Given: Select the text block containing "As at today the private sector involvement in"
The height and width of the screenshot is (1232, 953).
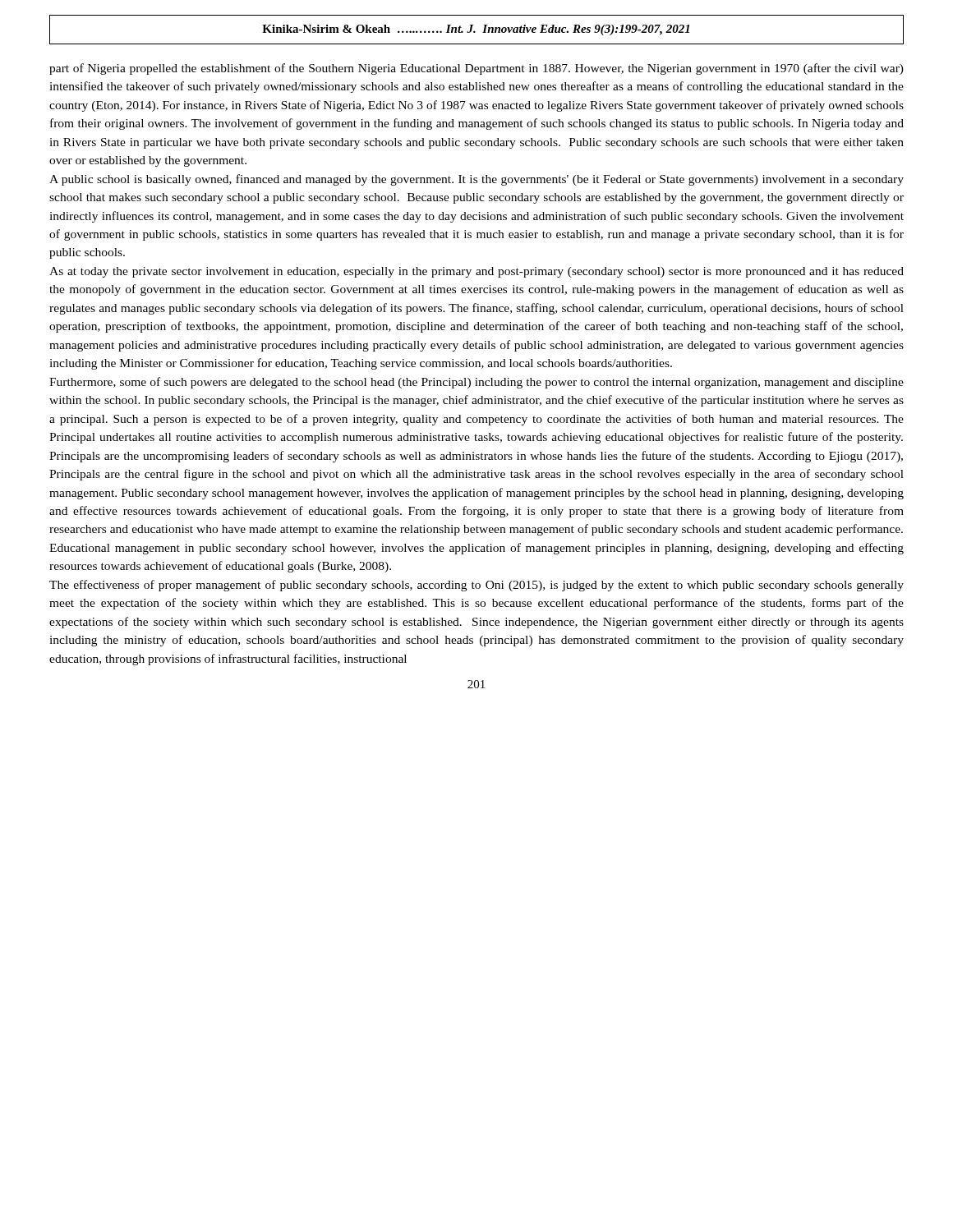Looking at the screenshot, I should pyautogui.click(x=476, y=317).
